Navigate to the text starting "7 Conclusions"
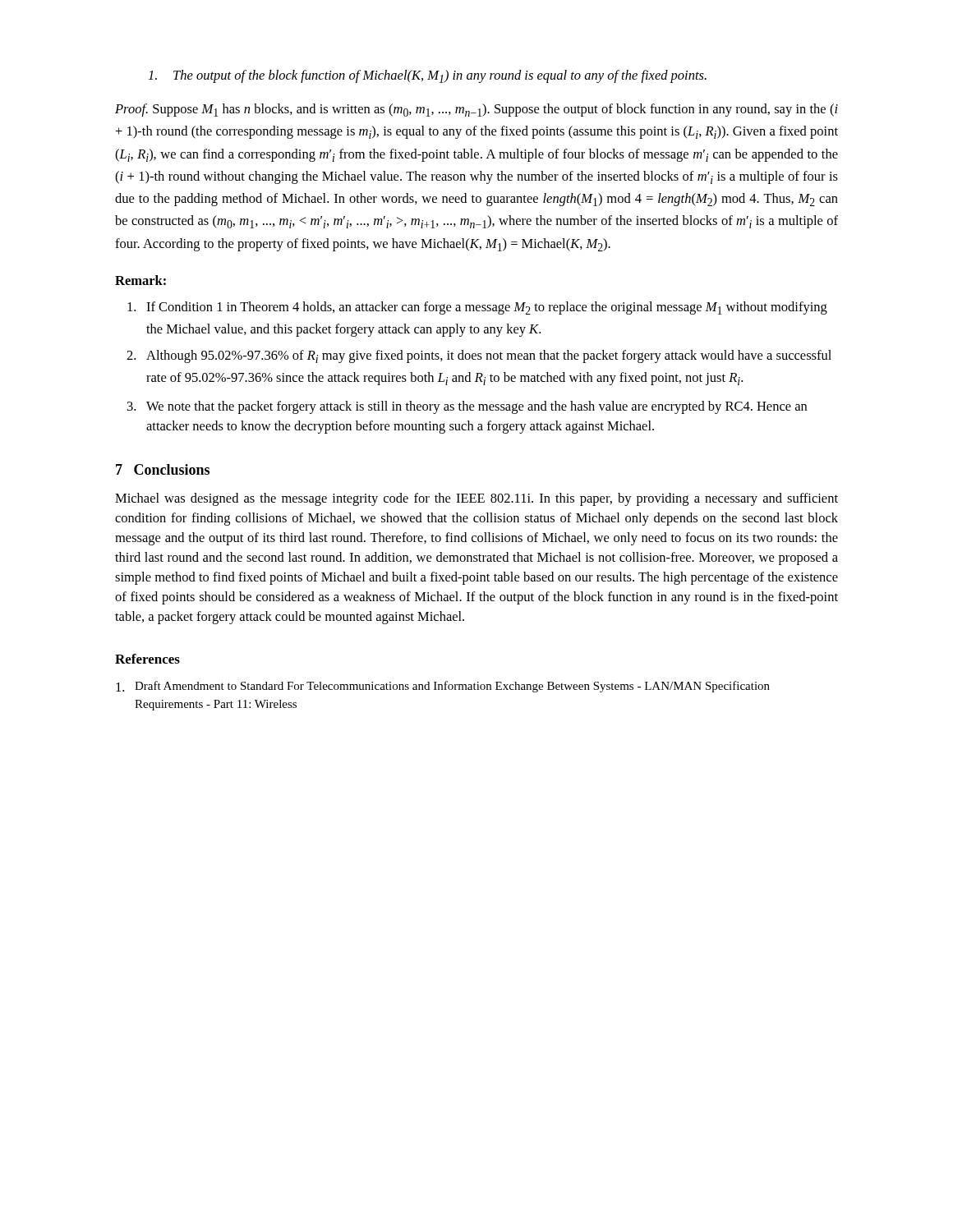The height and width of the screenshot is (1232, 953). [x=162, y=470]
